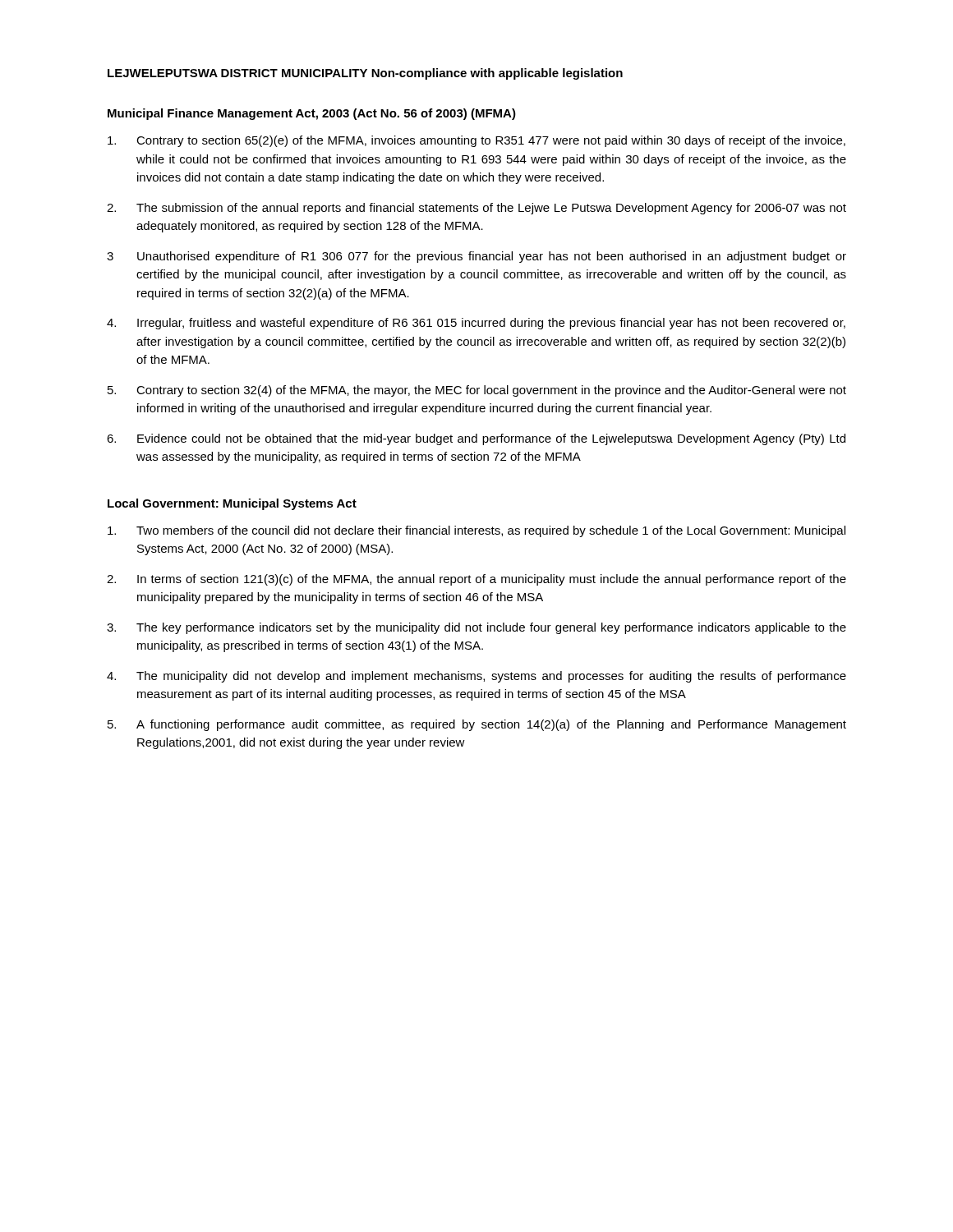This screenshot has height=1232, width=953.
Task: Point to the element starting "Two members of"
Action: pos(476,540)
